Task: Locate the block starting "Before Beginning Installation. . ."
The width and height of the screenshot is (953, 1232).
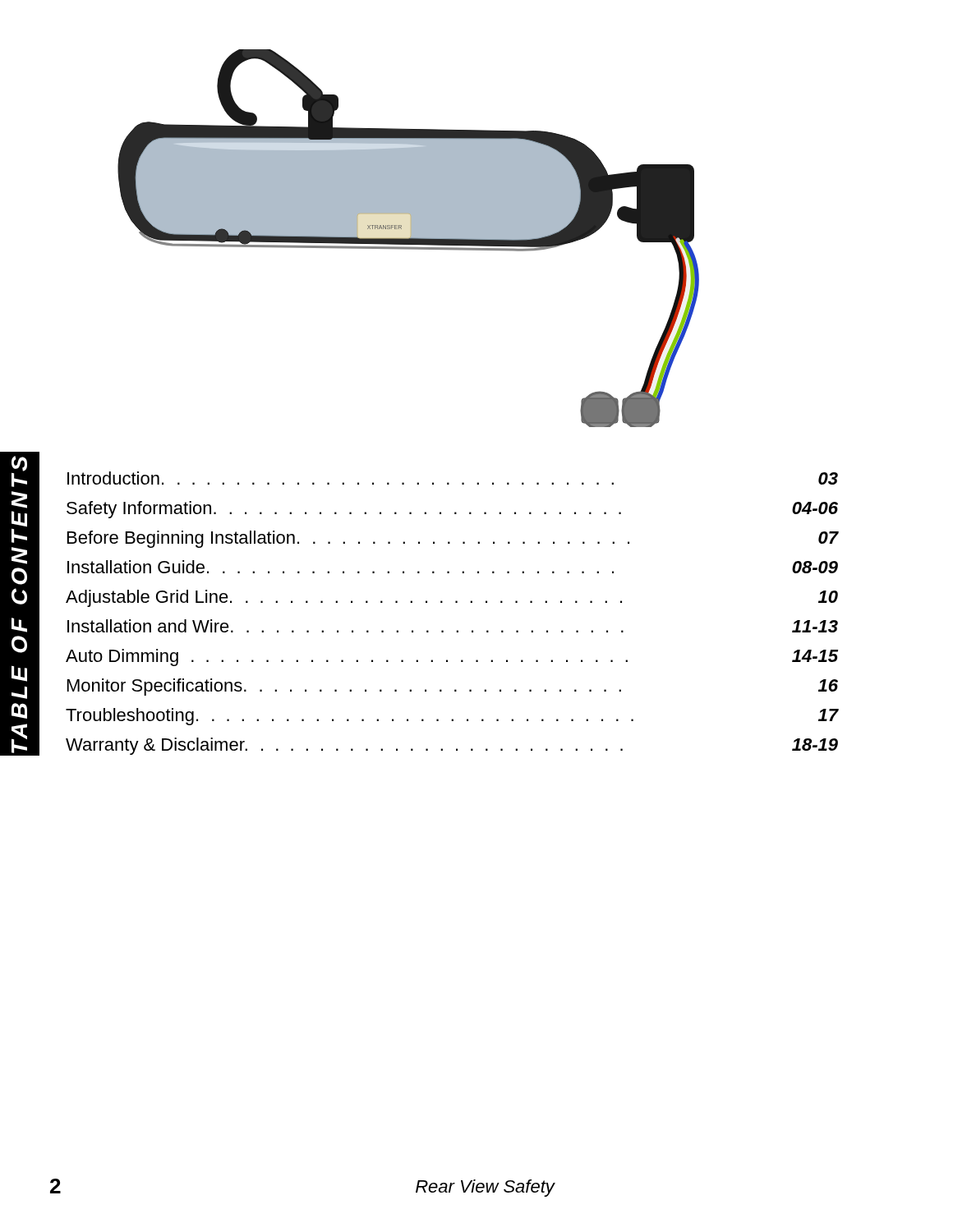Action: click(452, 538)
